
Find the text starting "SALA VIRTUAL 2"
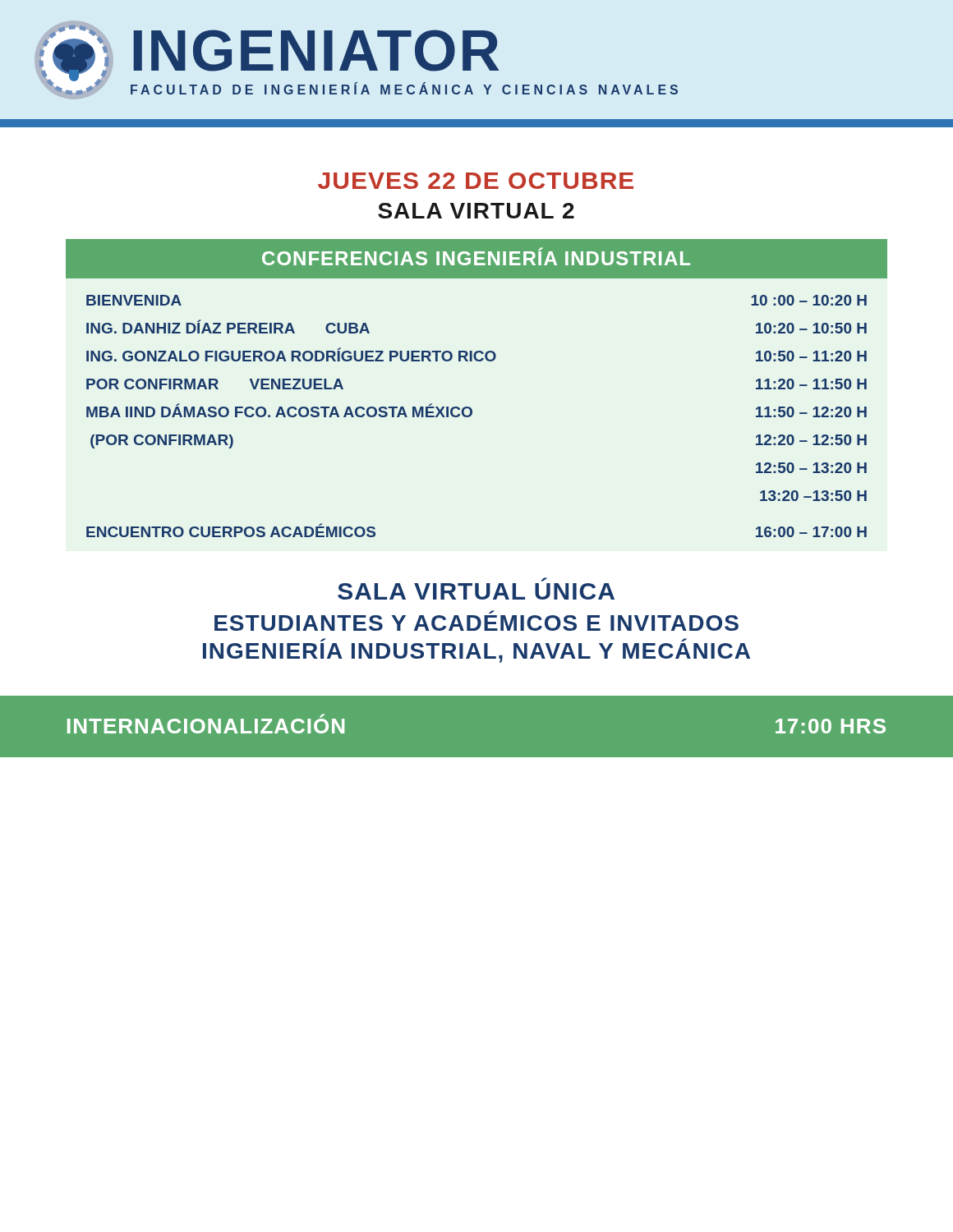click(x=476, y=211)
